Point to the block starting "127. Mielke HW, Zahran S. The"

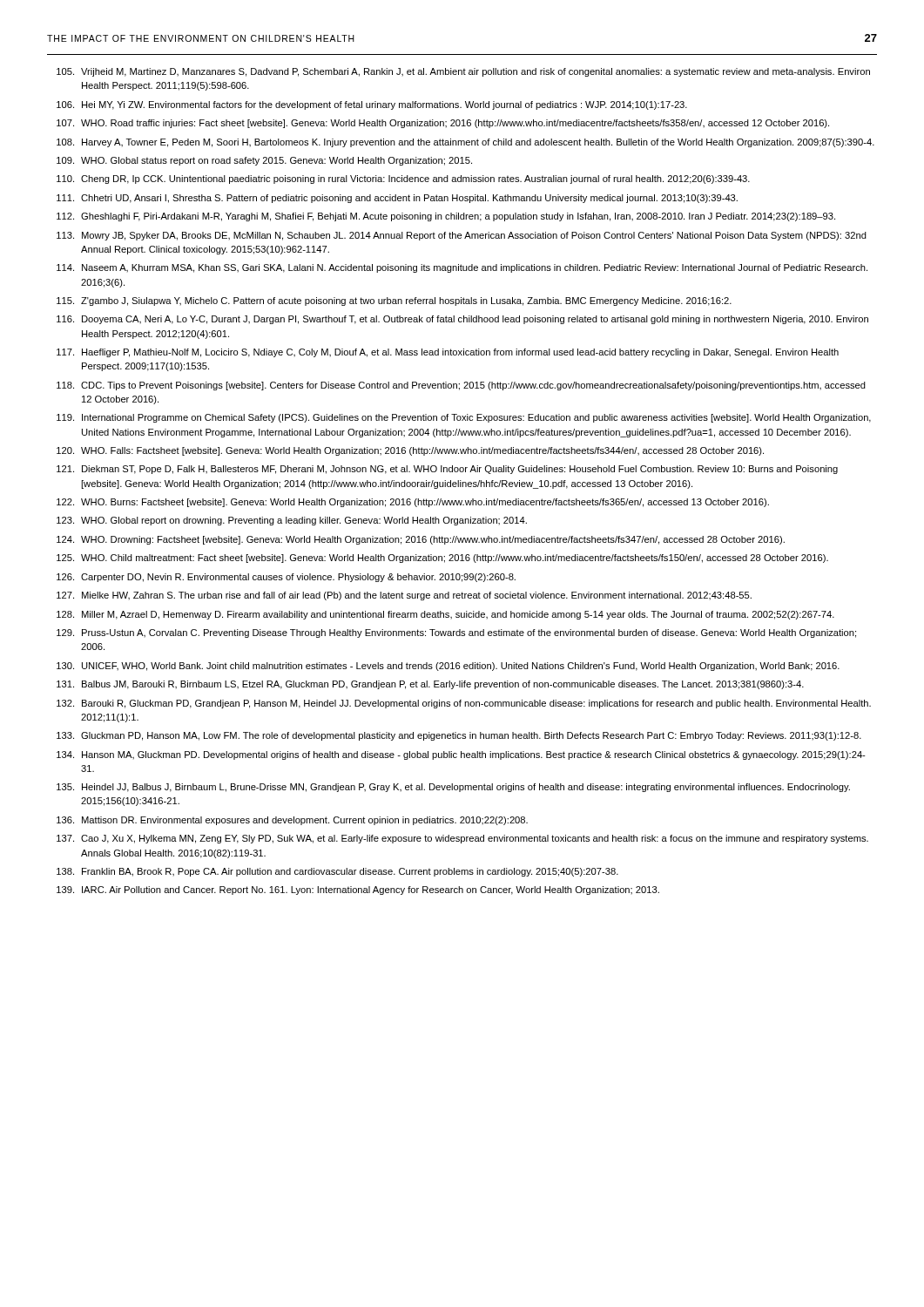pyautogui.click(x=462, y=595)
